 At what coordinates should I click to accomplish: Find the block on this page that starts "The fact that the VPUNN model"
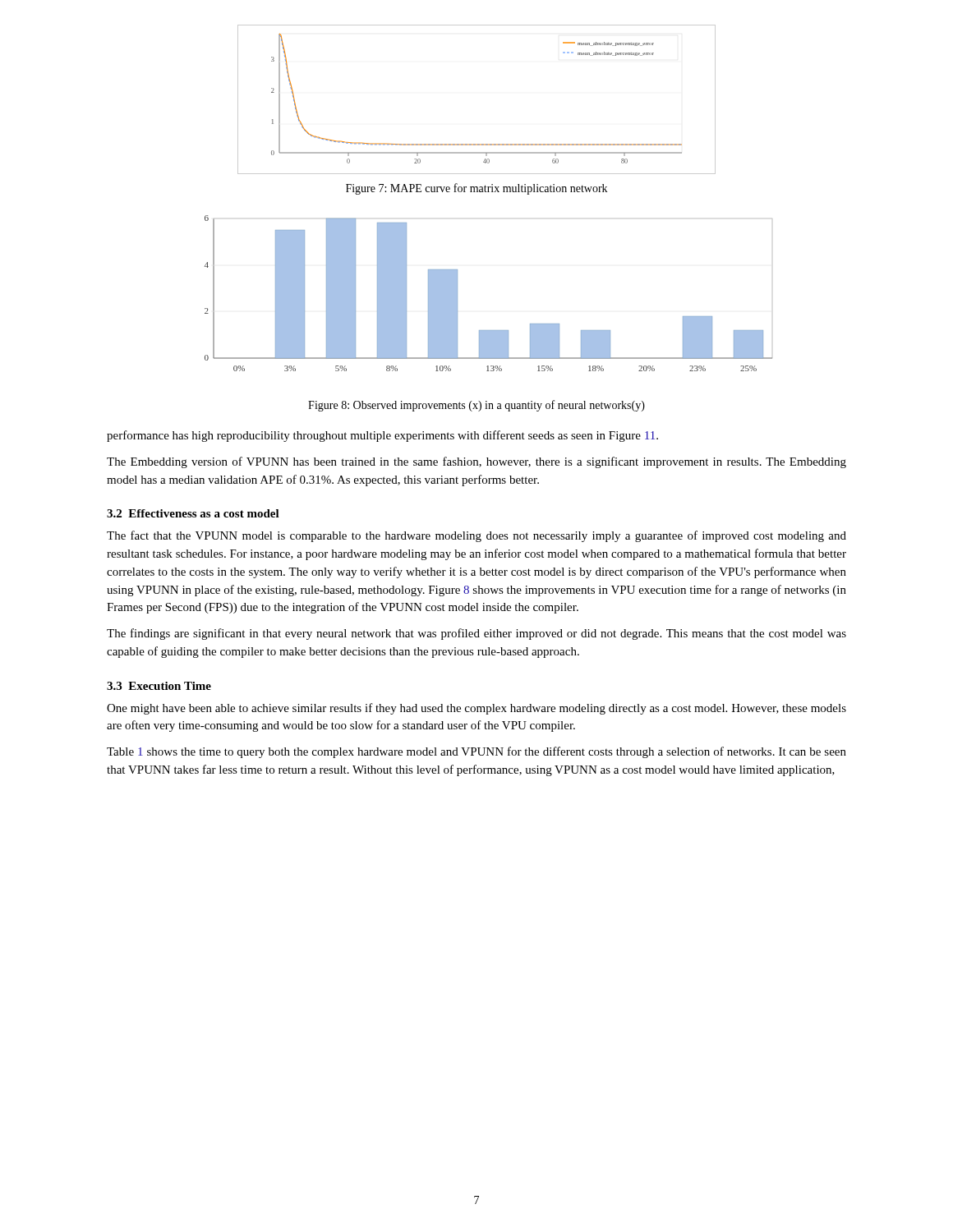coord(476,571)
